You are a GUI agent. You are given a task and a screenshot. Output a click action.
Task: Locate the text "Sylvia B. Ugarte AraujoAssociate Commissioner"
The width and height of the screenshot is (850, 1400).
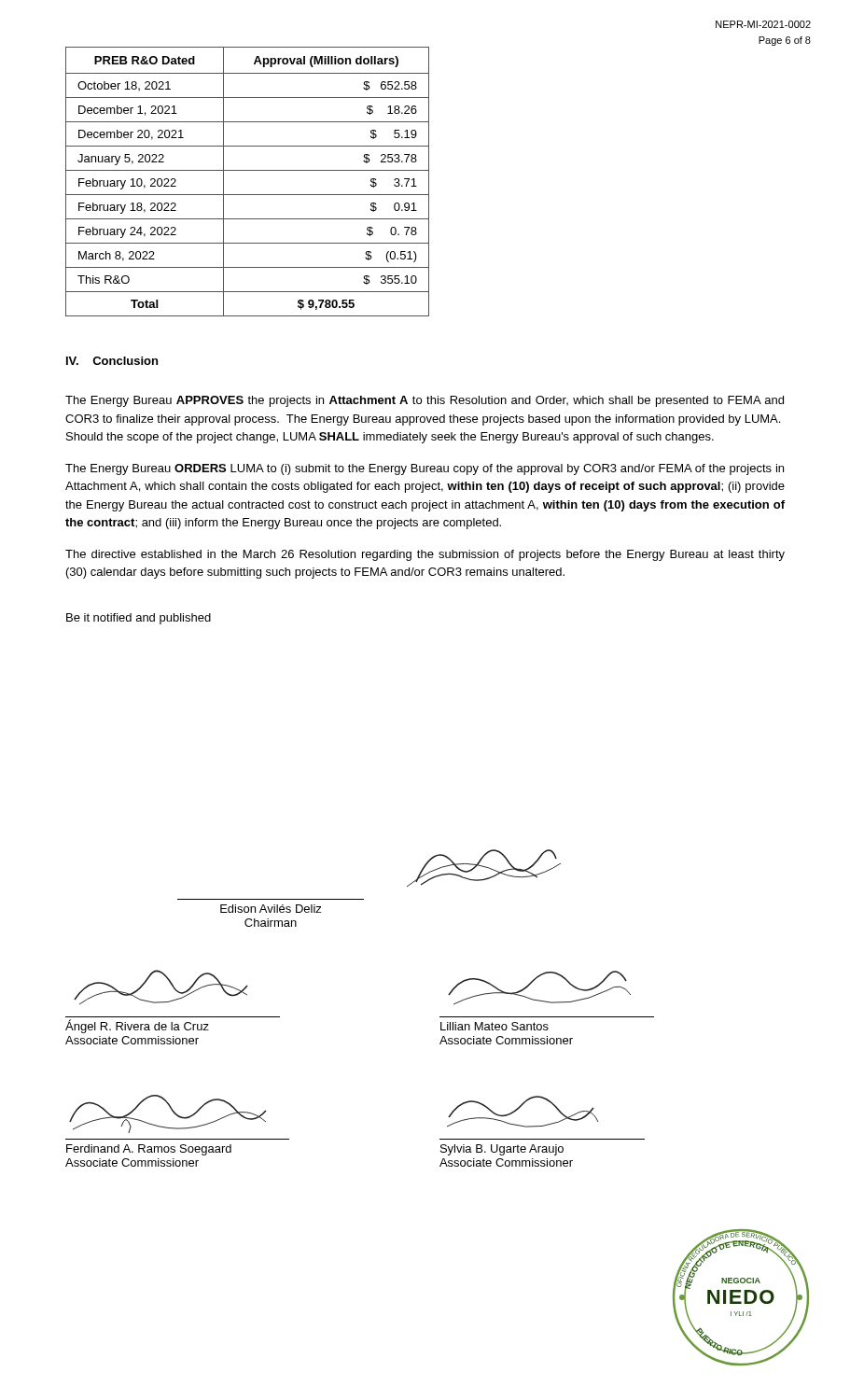pos(506,1155)
